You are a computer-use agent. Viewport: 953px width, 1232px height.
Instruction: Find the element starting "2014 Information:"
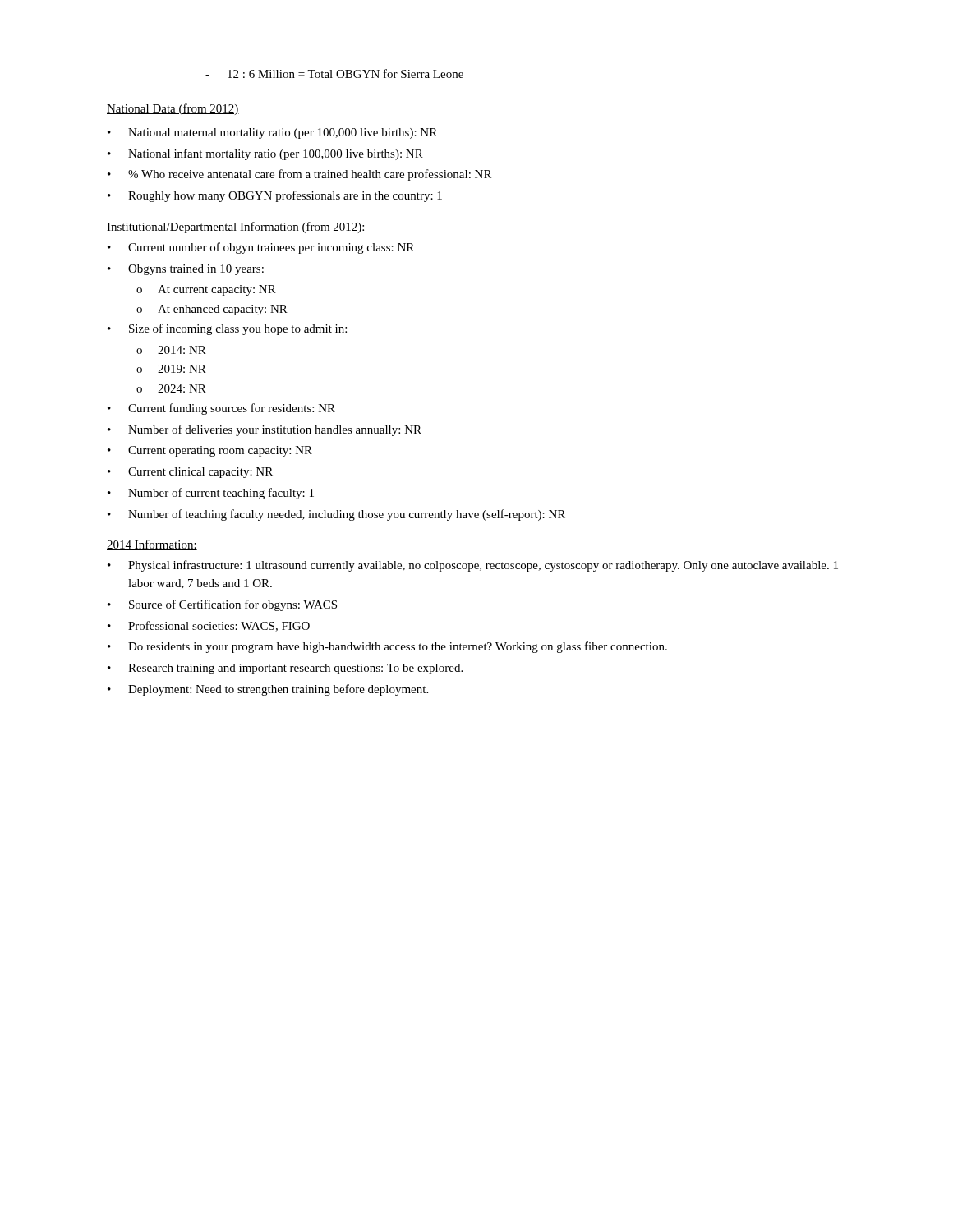tap(152, 545)
